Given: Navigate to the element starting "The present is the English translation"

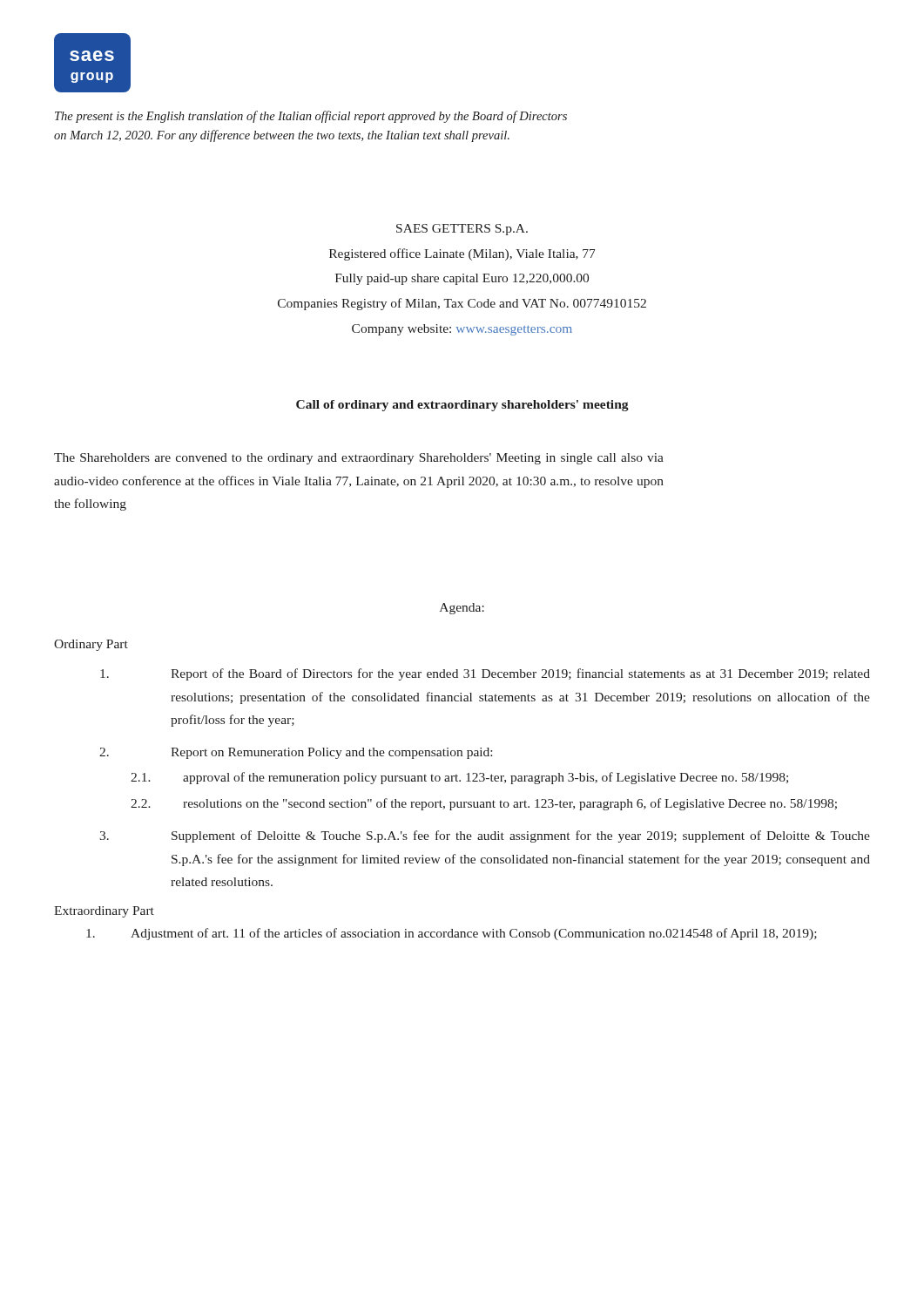Looking at the screenshot, I should pyautogui.click(x=311, y=126).
